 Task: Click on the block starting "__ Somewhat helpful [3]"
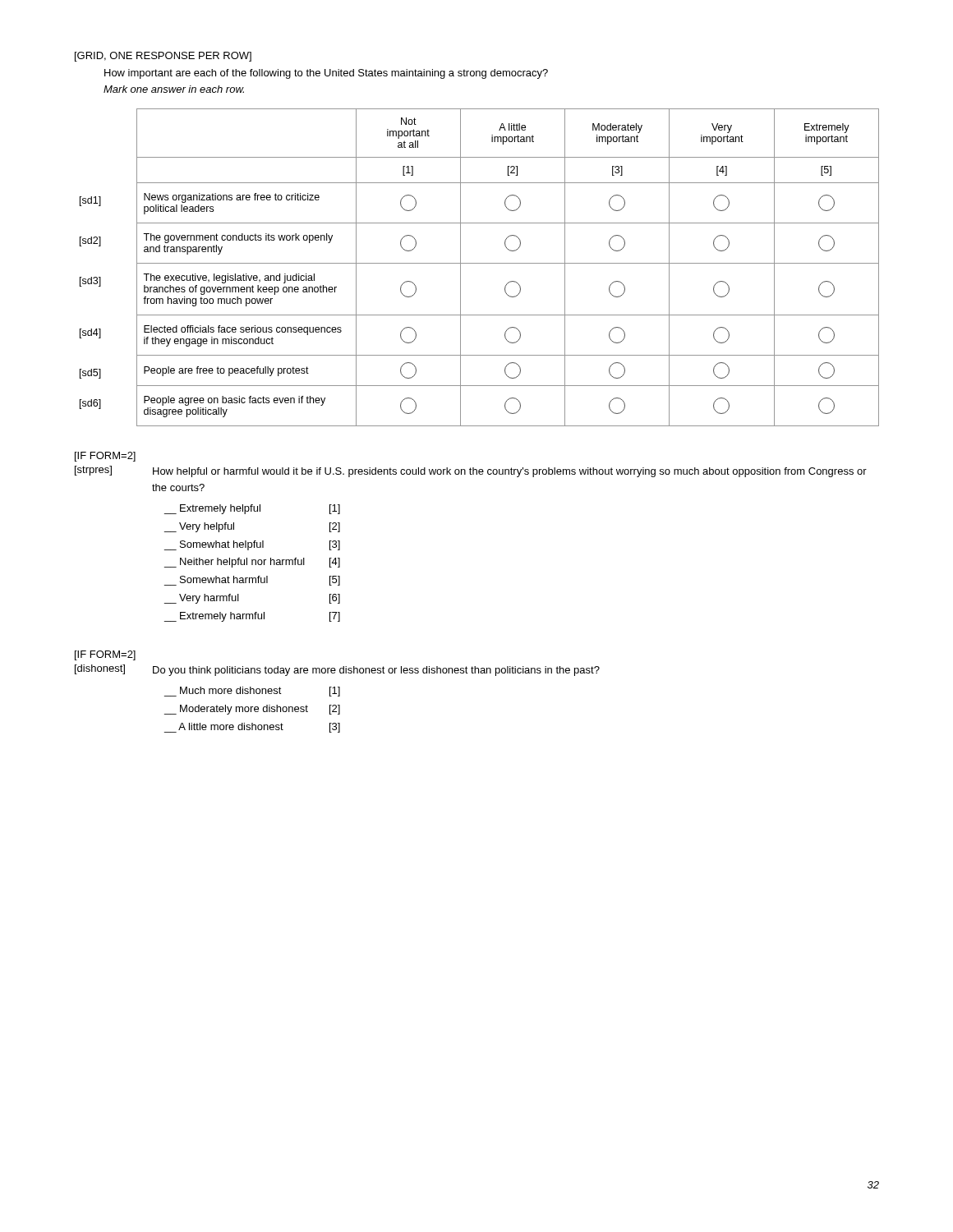(263, 545)
